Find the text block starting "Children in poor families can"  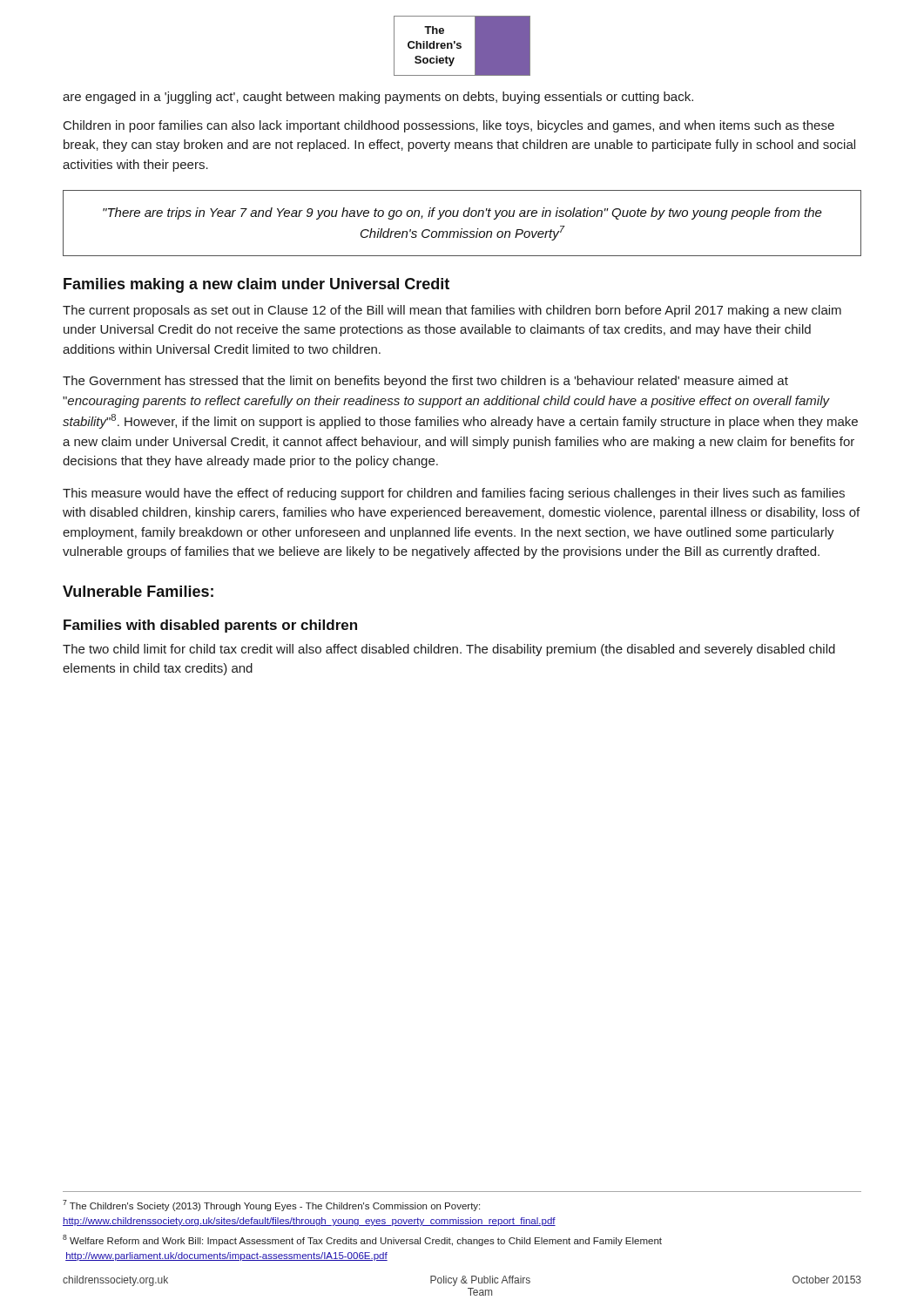coord(459,144)
